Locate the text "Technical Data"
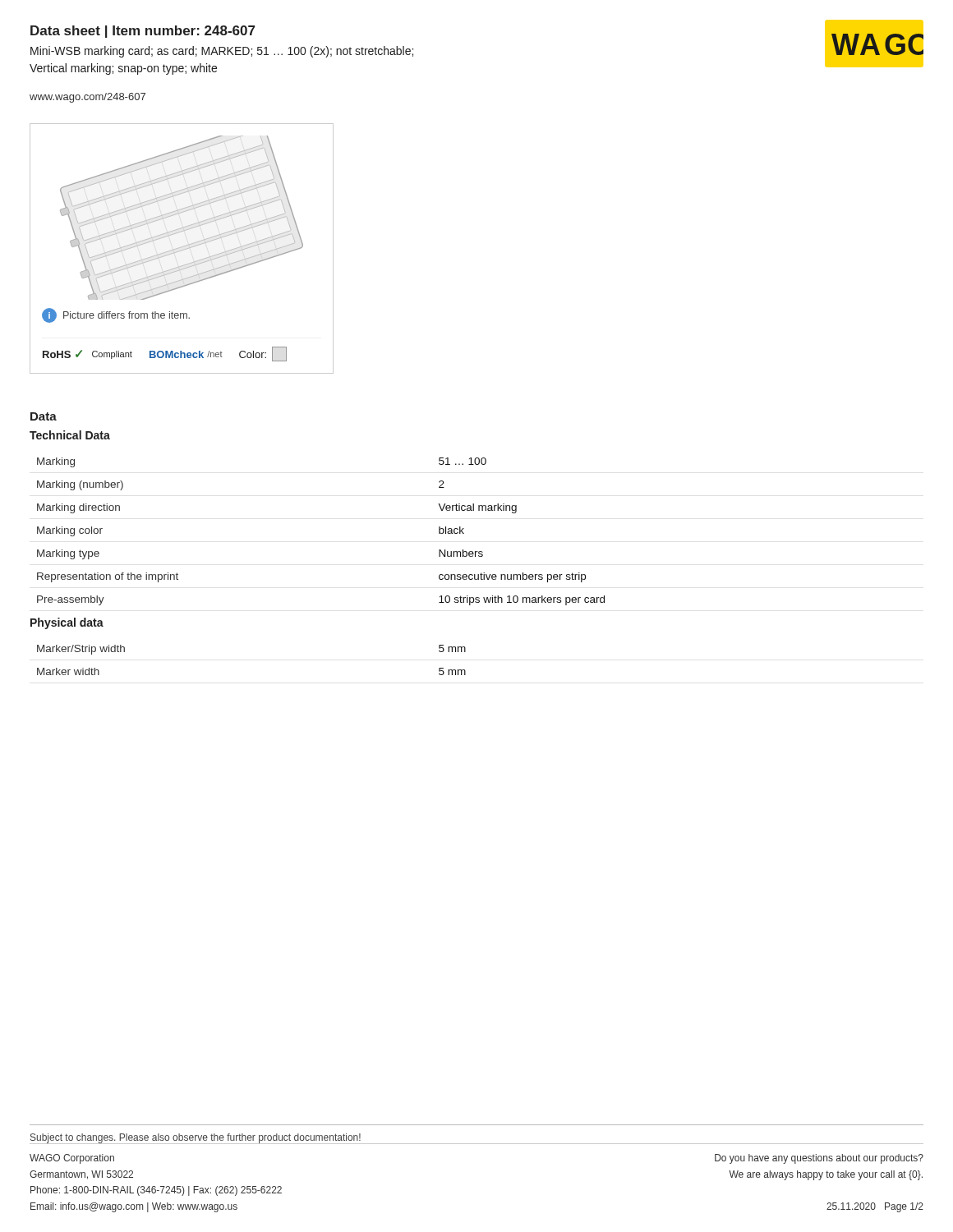The height and width of the screenshot is (1232, 953). (x=70, y=435)
